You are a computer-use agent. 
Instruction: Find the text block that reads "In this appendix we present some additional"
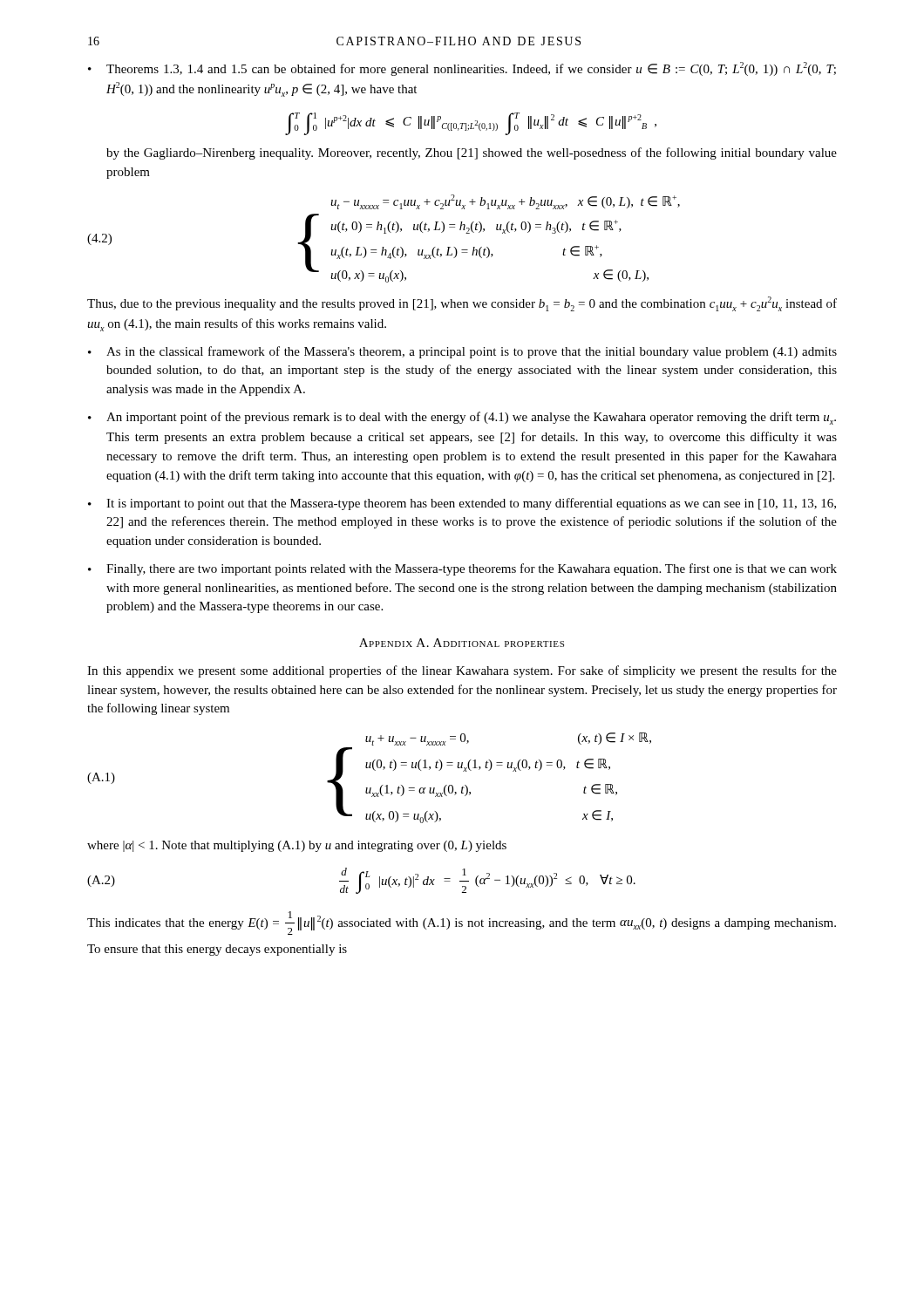click(462, 689)
